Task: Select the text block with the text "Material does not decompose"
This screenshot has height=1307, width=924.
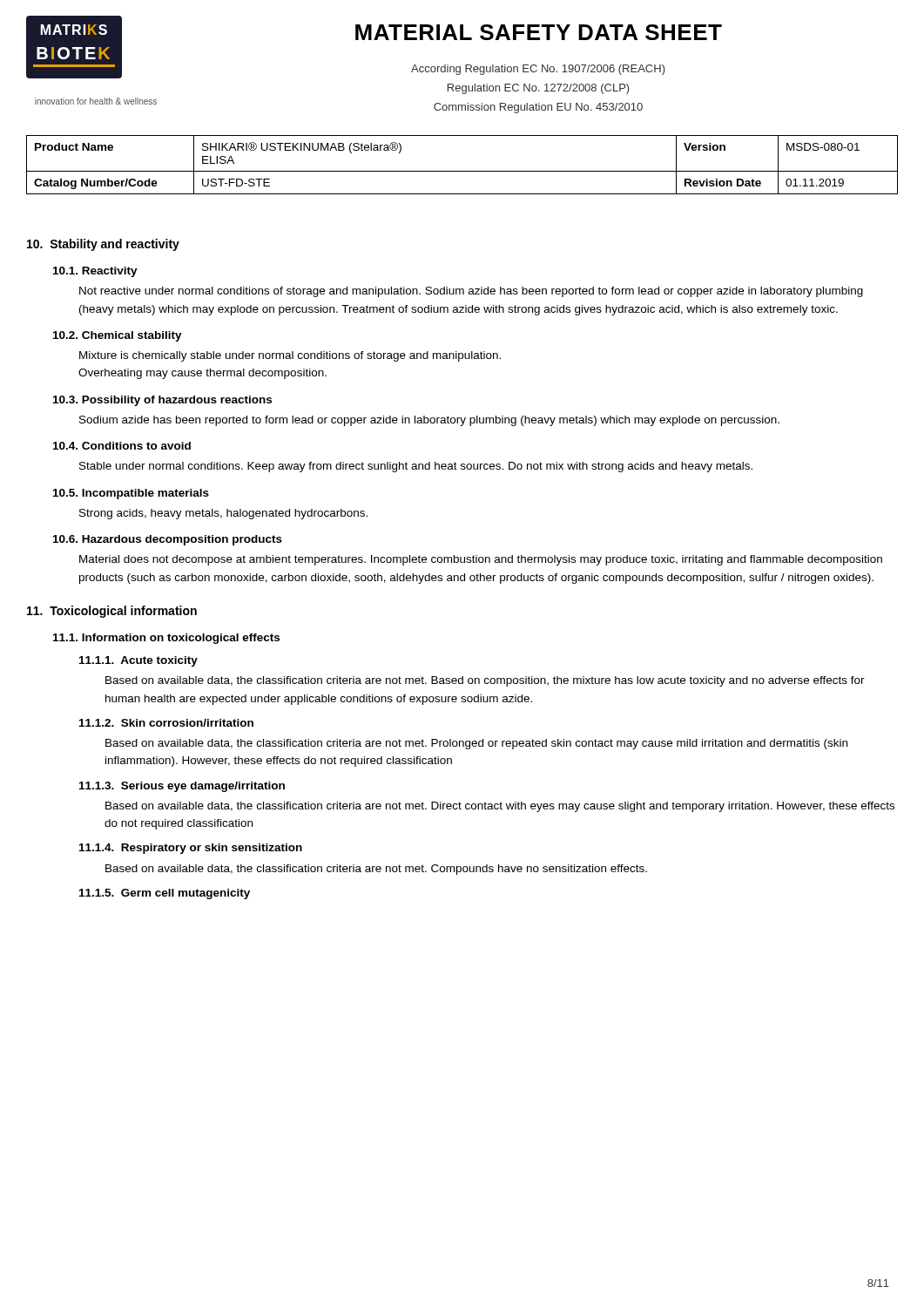Action: click(481, 568)
